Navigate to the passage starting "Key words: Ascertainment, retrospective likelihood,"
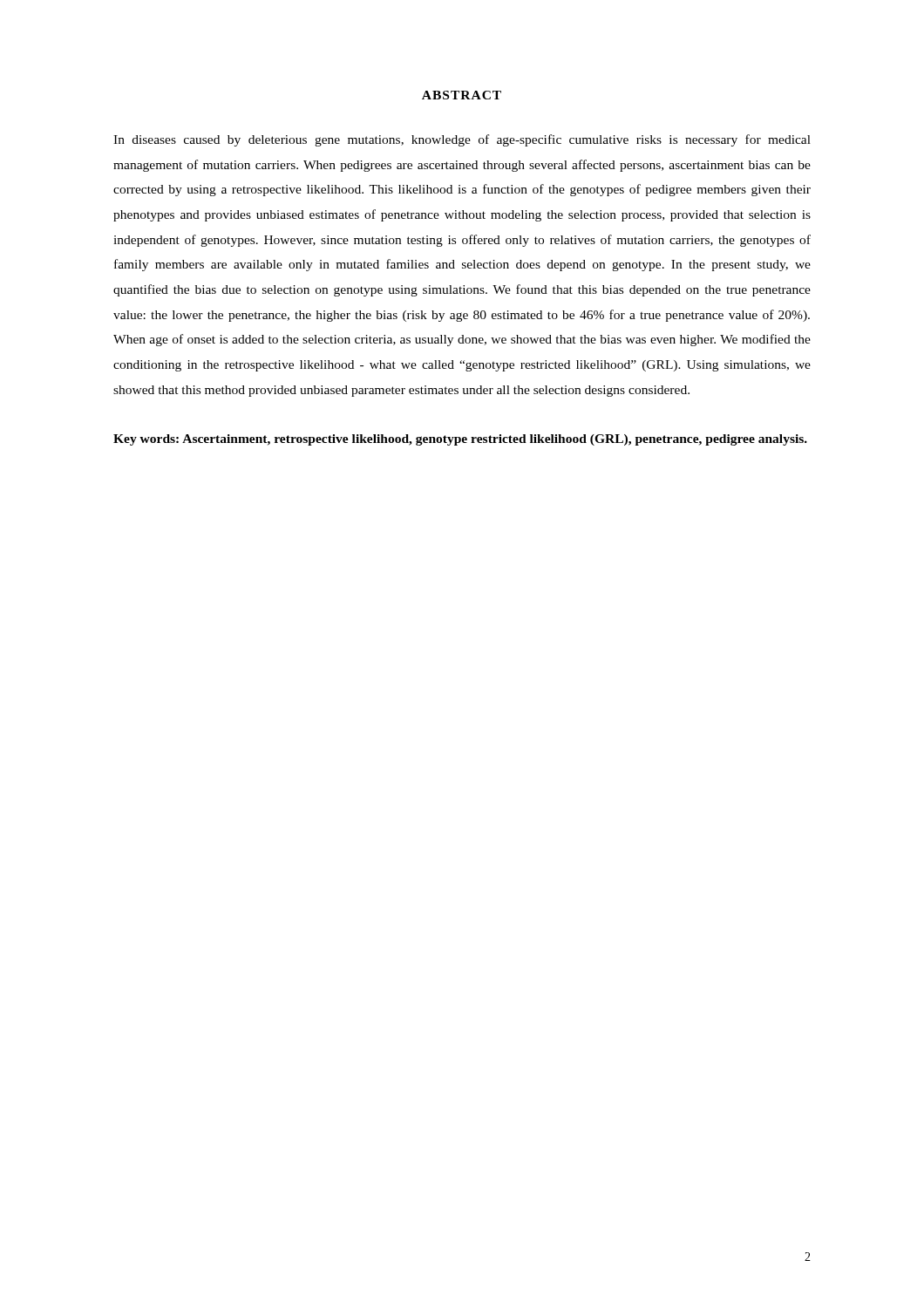The image size is (924, 1308). click(x=460, y=439)
